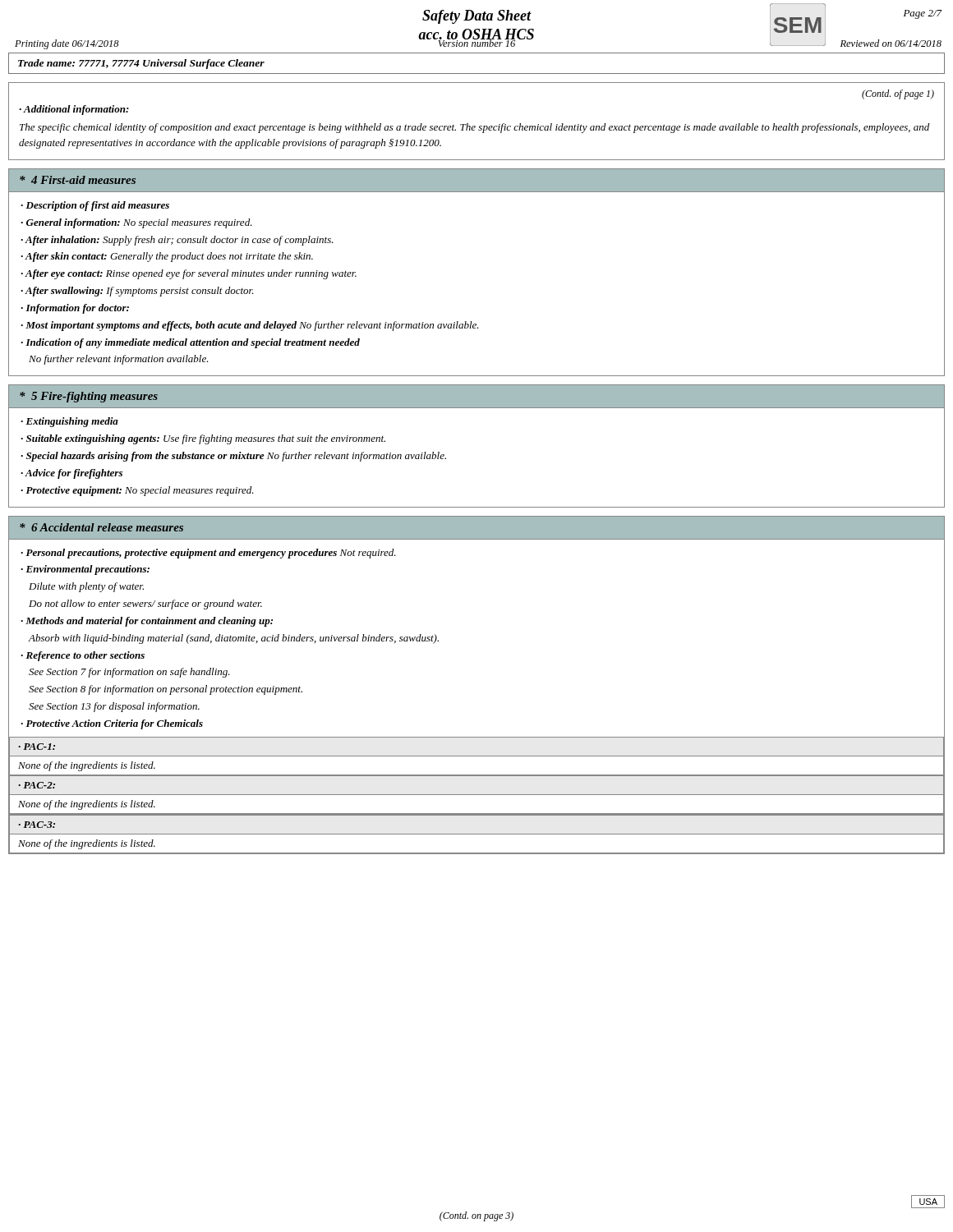953x1232 pixels.
Task: Locate the text block with the text "· Description of"
Action: click(95, 206)
